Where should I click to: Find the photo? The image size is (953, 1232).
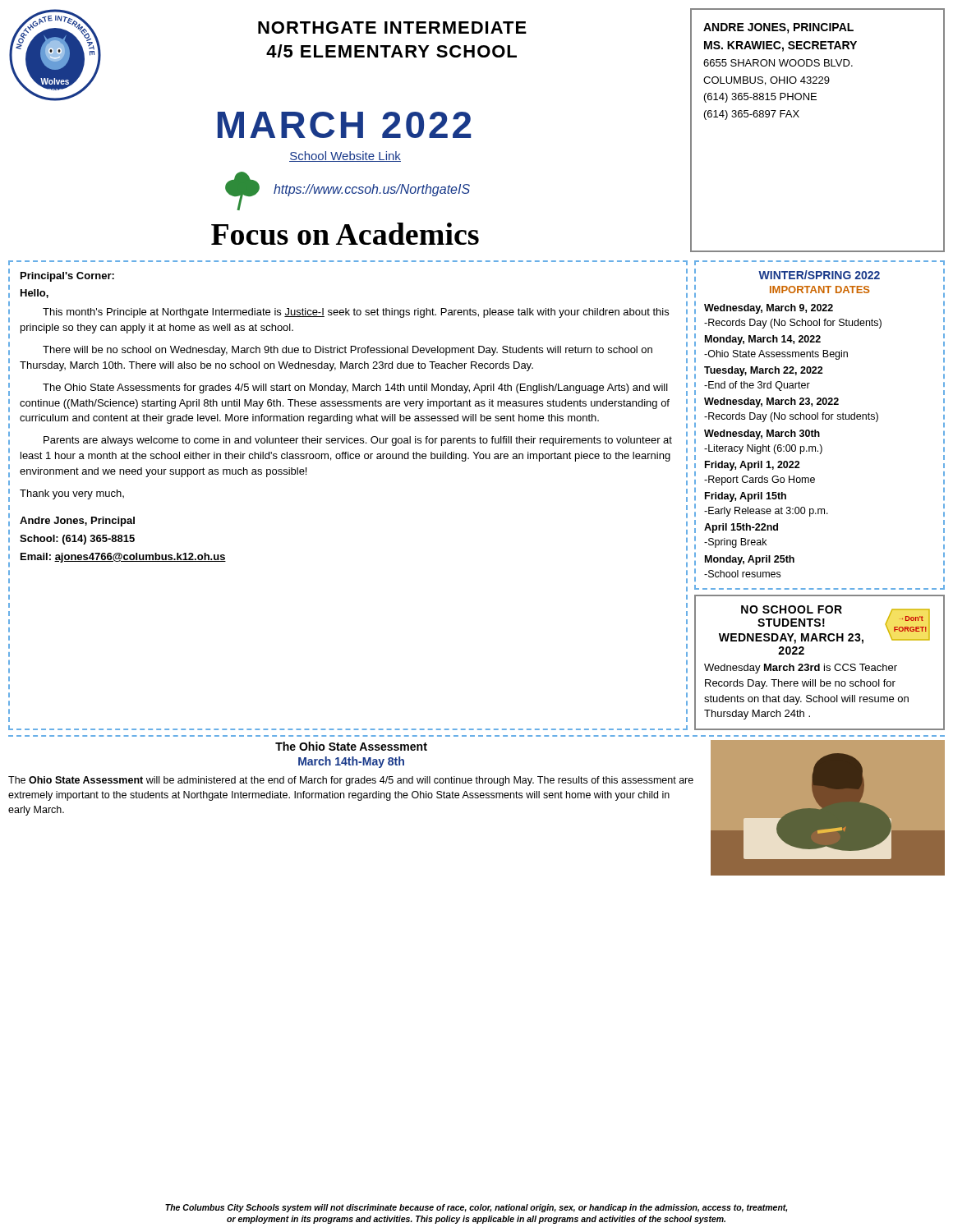click(828, 808)
